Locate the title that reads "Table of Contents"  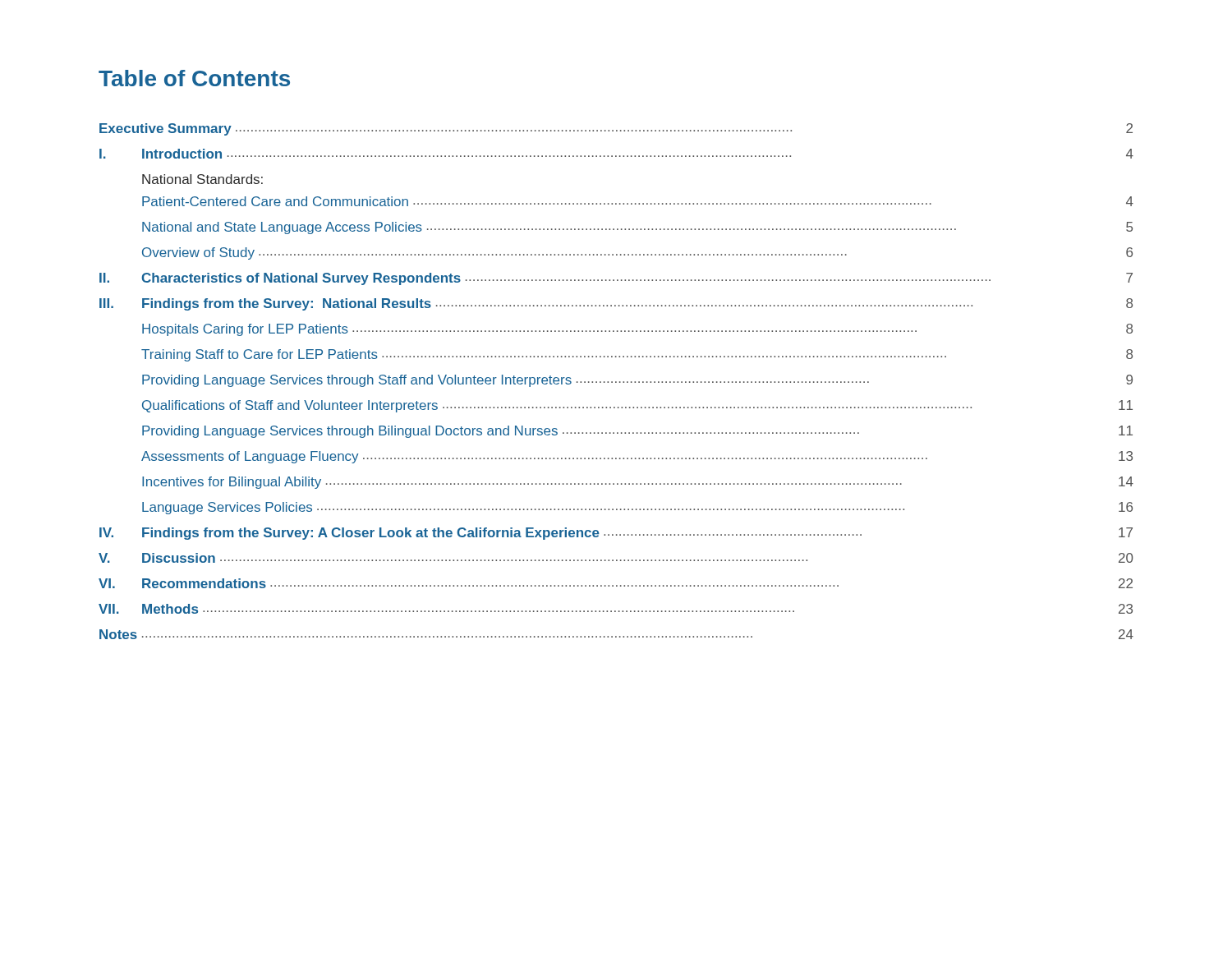click(195, 78)
